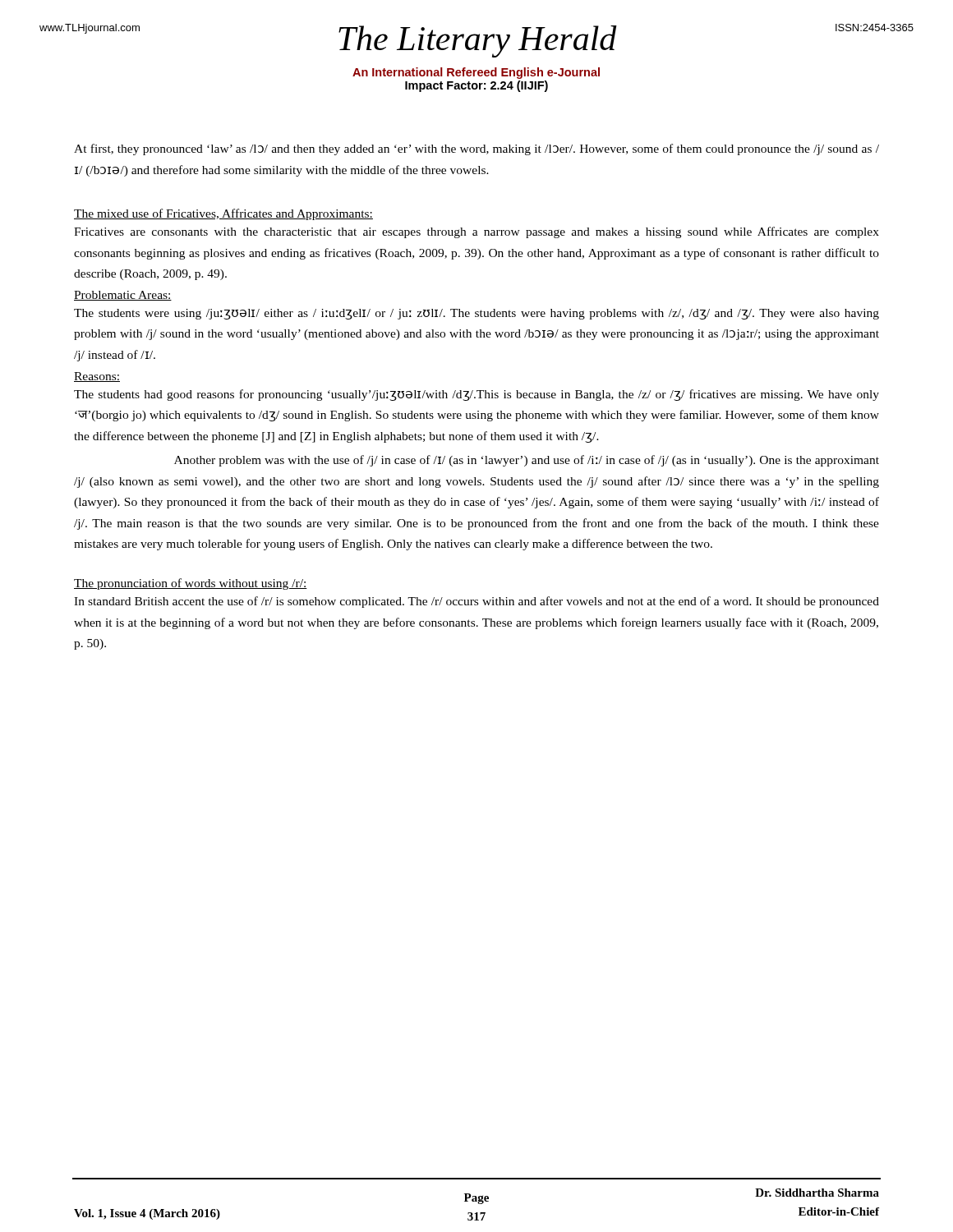The width and height of the screenshot is (953, 1232).
Task: Find the block on this page that starts "In standard British accent the use of"
Action: point(476,622)
